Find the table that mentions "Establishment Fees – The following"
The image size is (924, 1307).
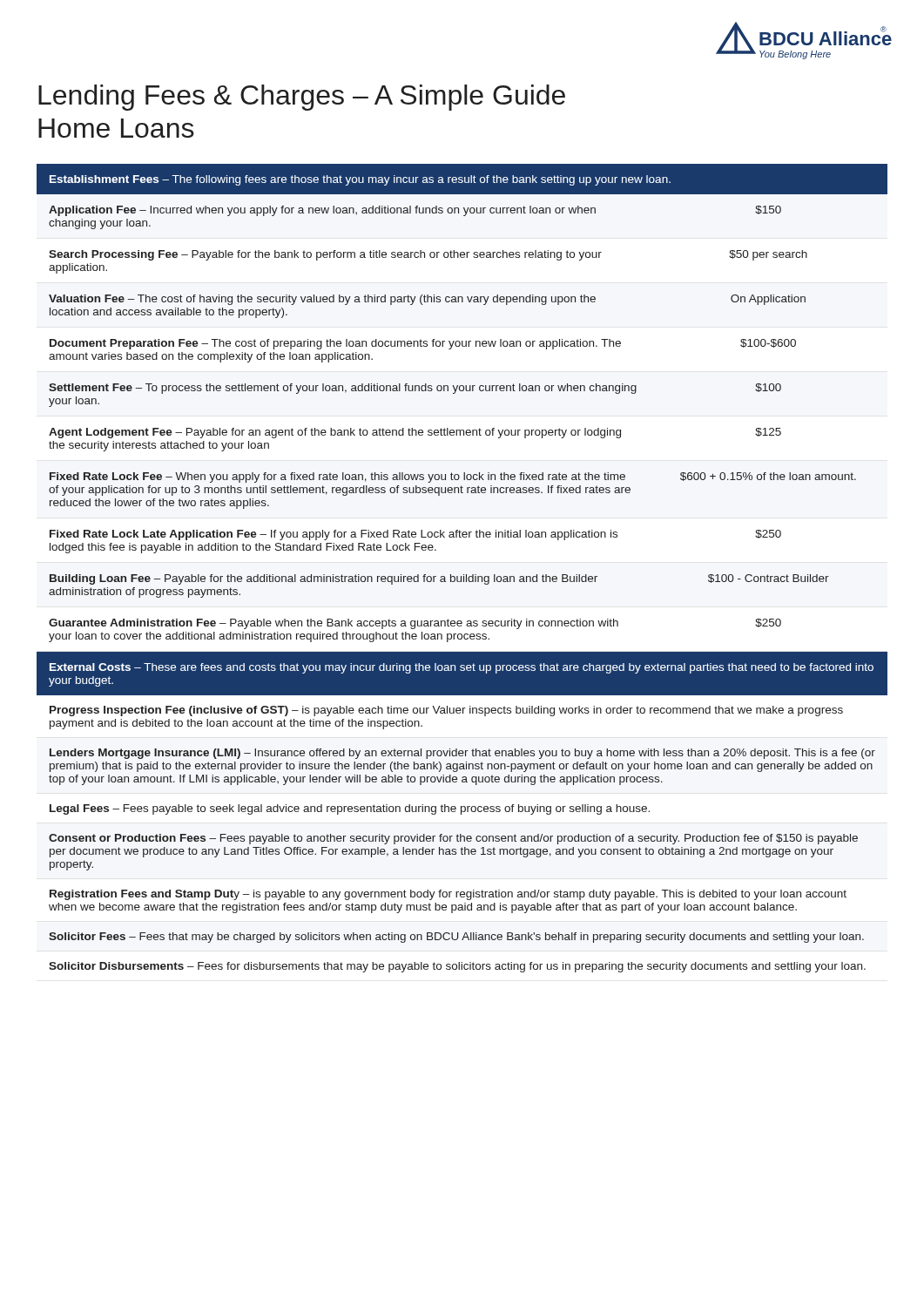click(462, 572)
